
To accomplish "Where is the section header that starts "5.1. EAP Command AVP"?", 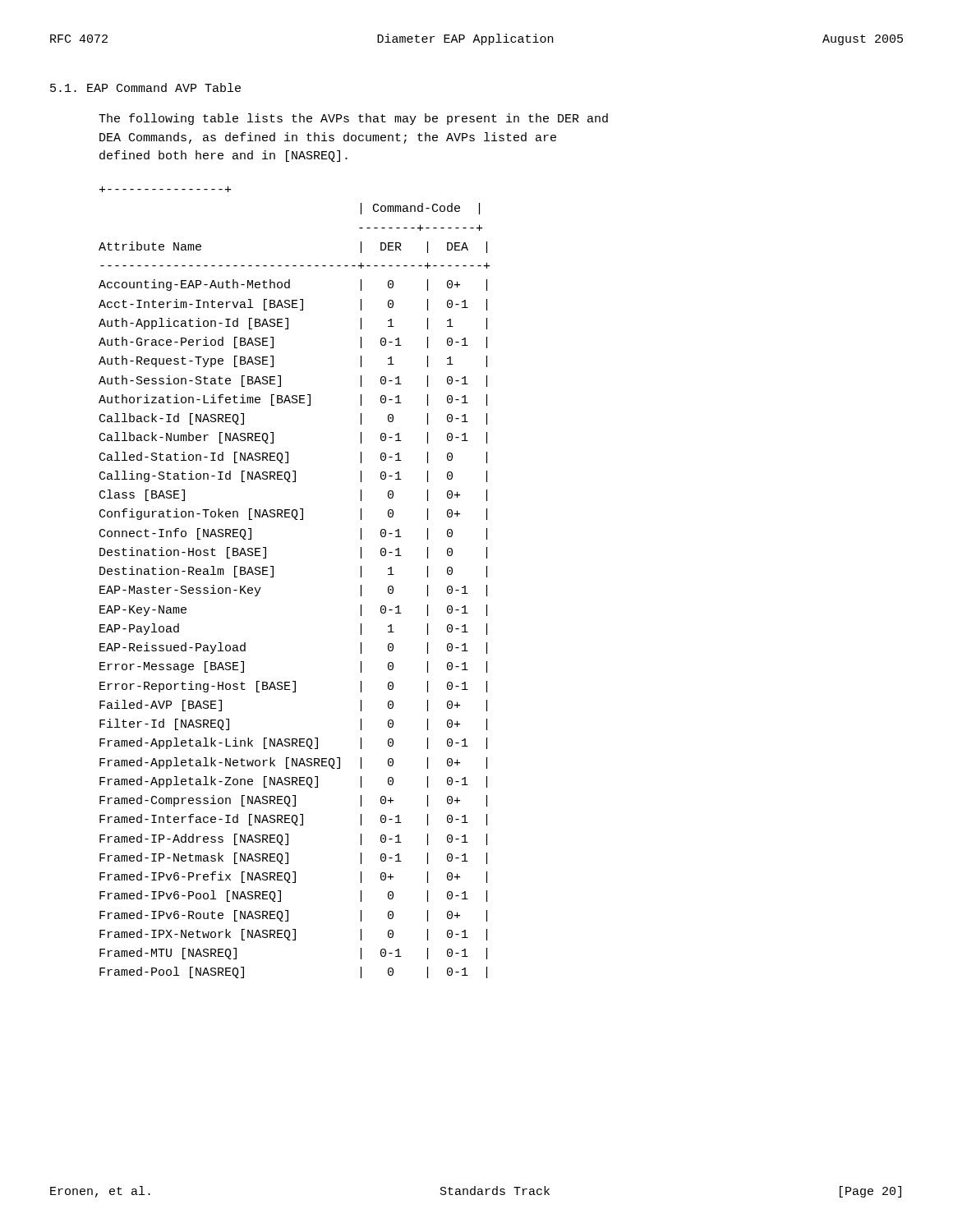I will [x=145, y=89].
